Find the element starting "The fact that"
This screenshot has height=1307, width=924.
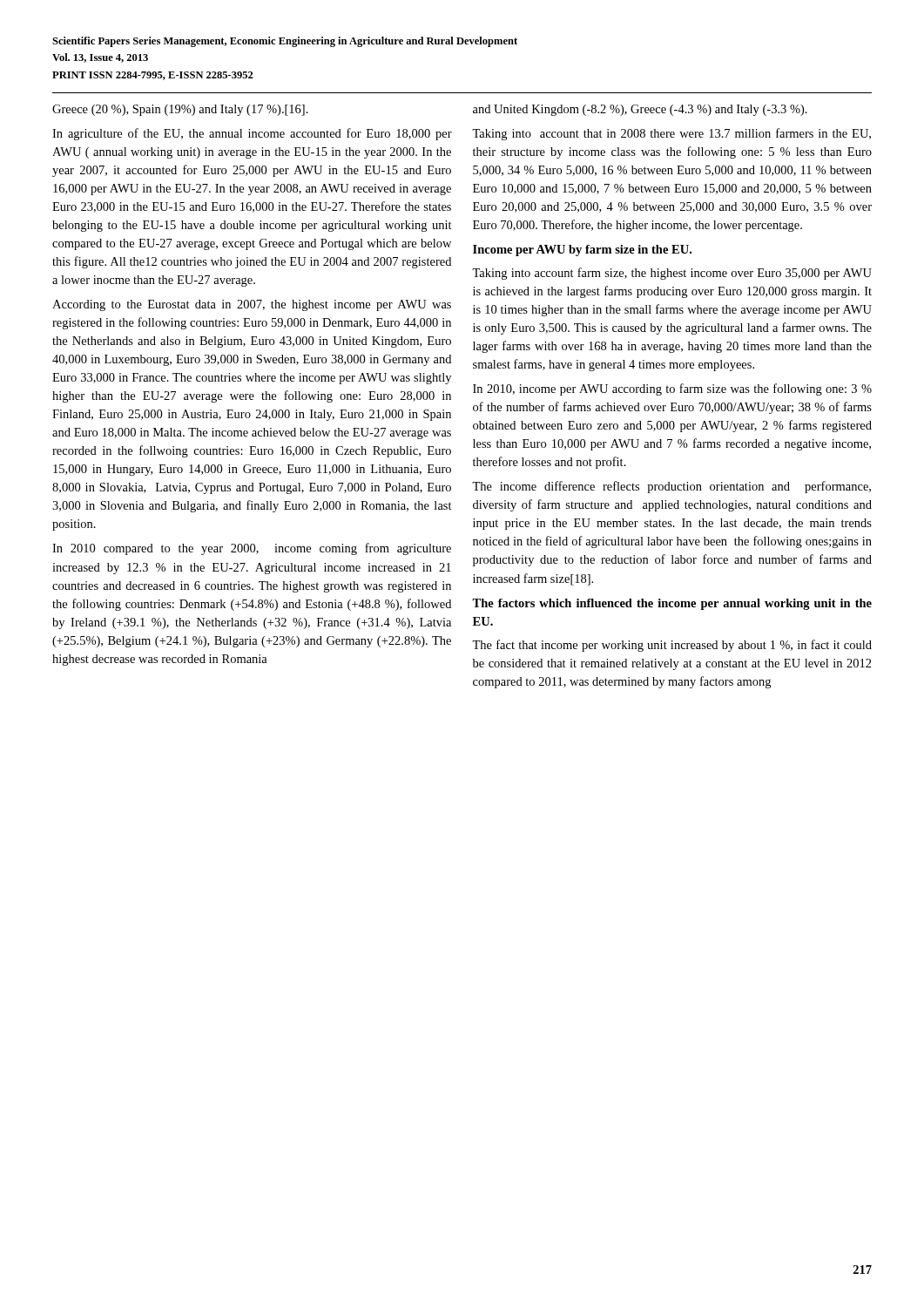[672, 663]
